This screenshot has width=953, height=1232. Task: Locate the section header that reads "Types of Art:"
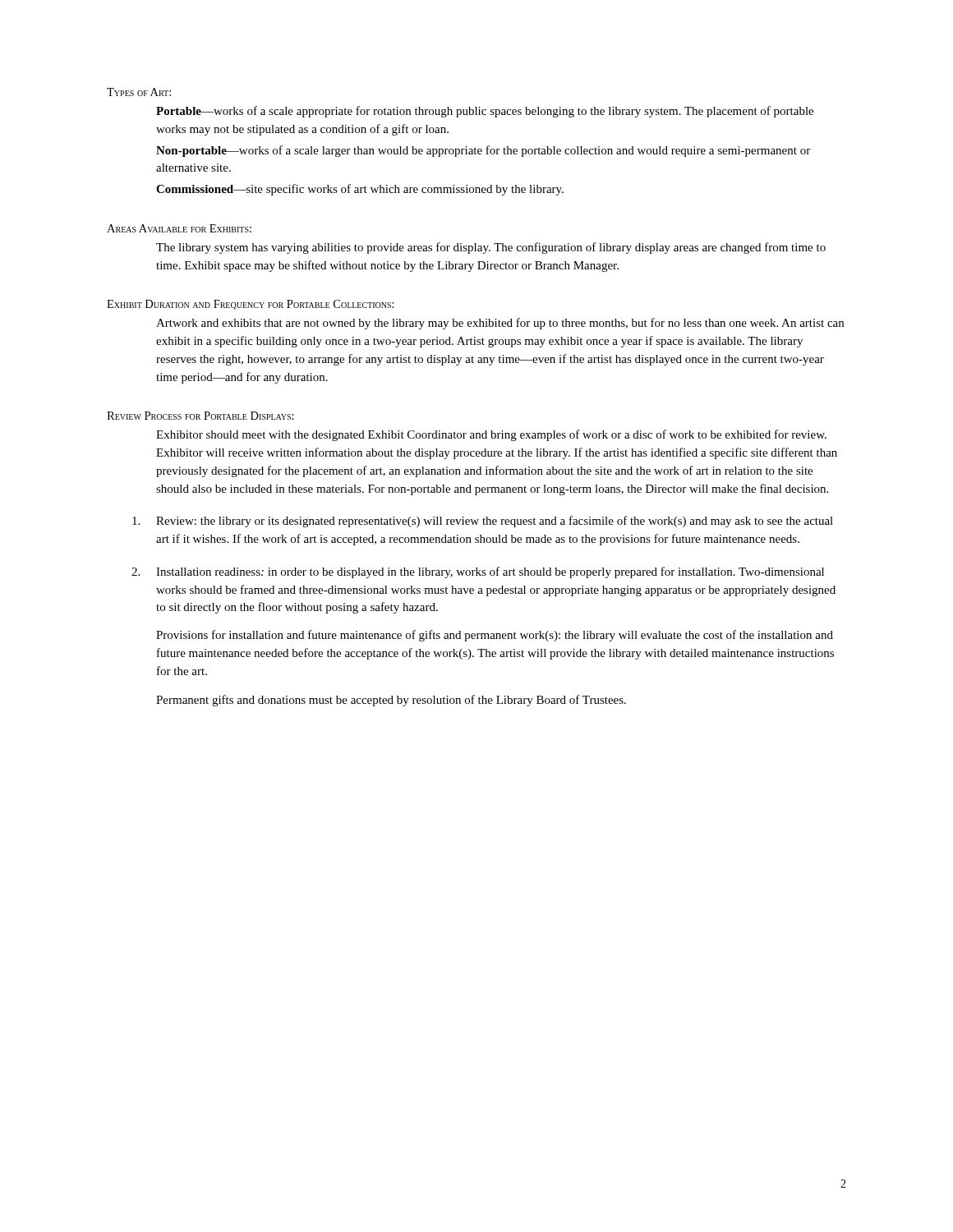(x=139, y=92)
